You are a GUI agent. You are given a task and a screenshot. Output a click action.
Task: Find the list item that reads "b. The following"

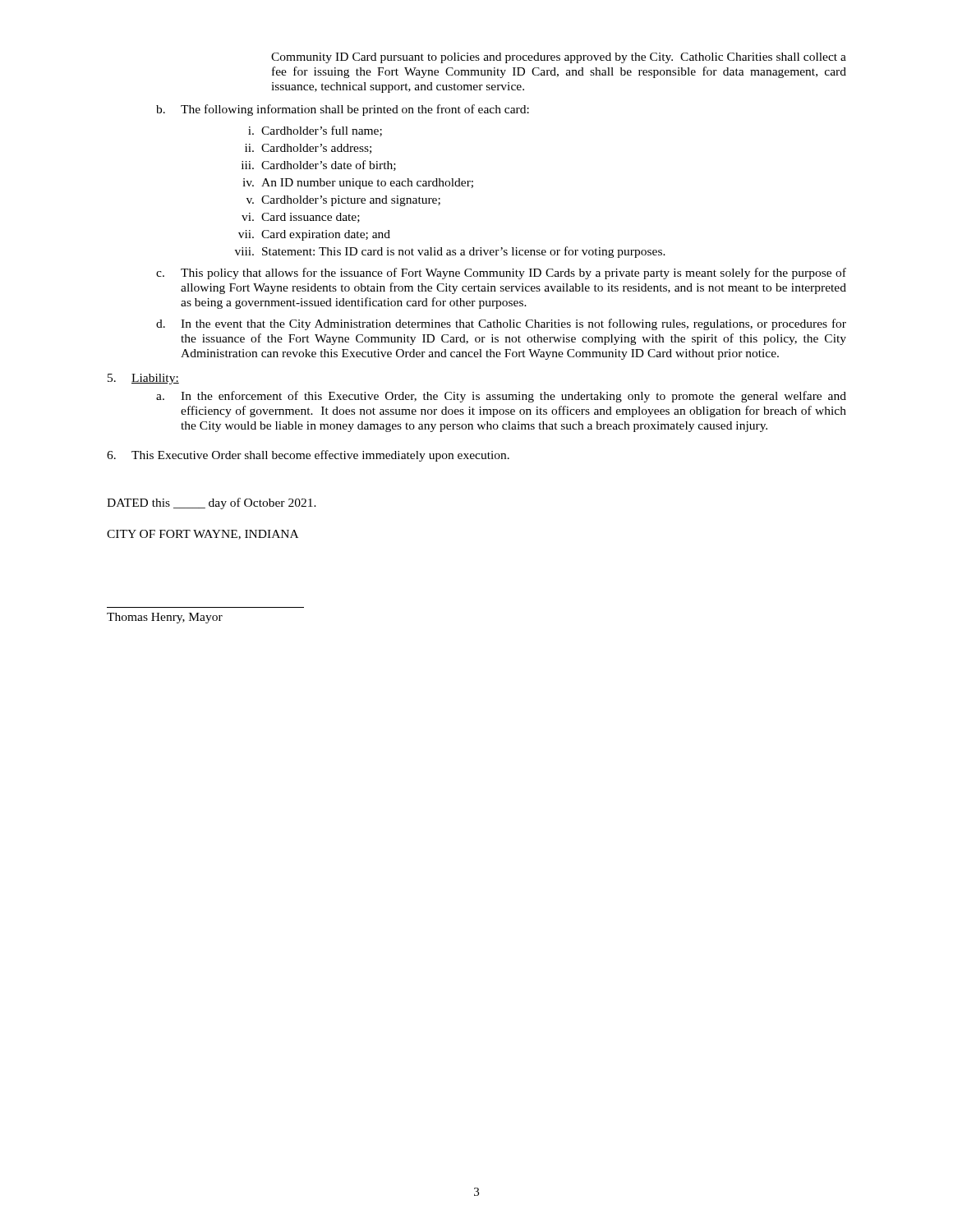click(343, 110)
